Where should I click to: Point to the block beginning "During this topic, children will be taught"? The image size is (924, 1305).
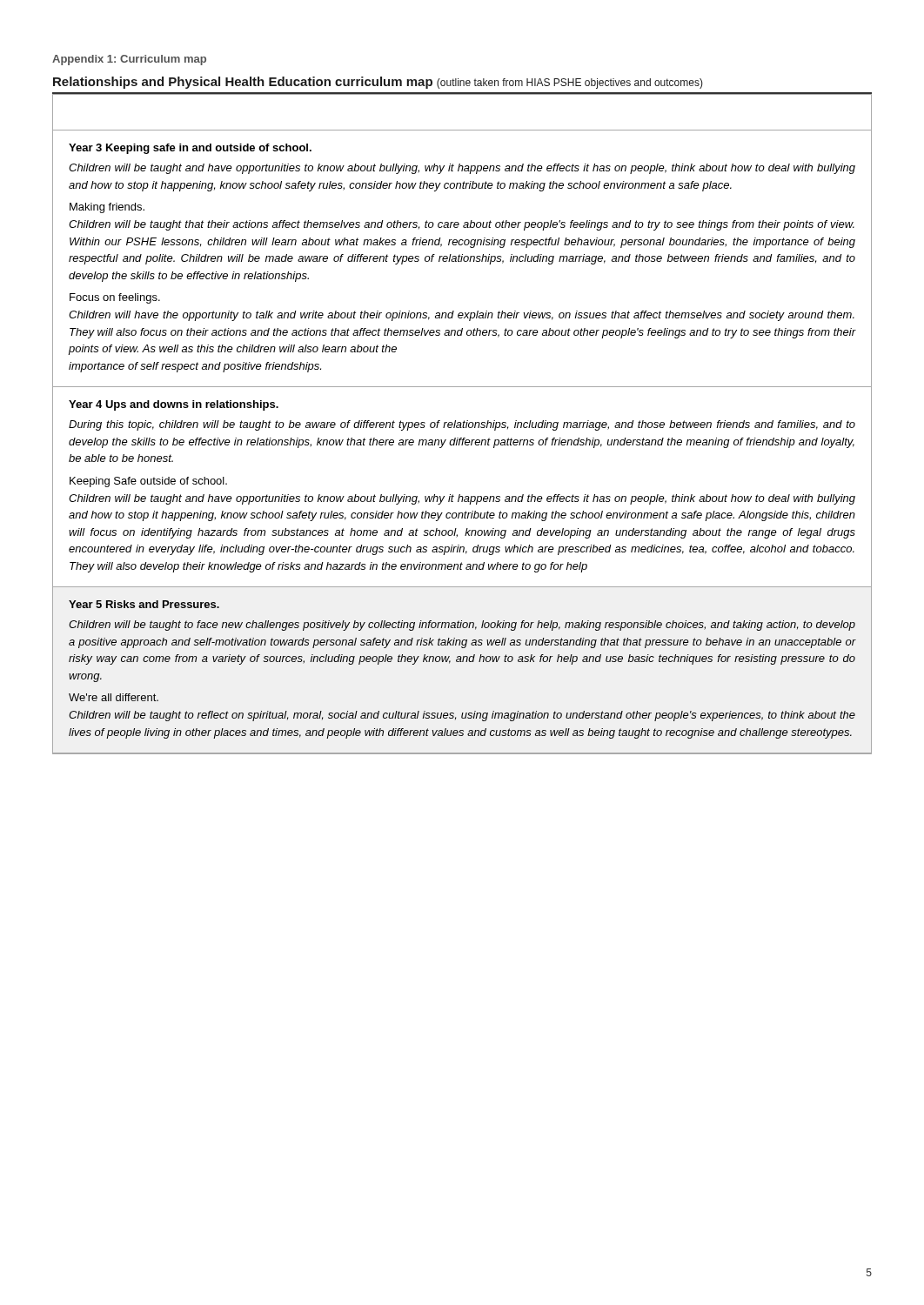pyautogui.click(x=462, y=441)
